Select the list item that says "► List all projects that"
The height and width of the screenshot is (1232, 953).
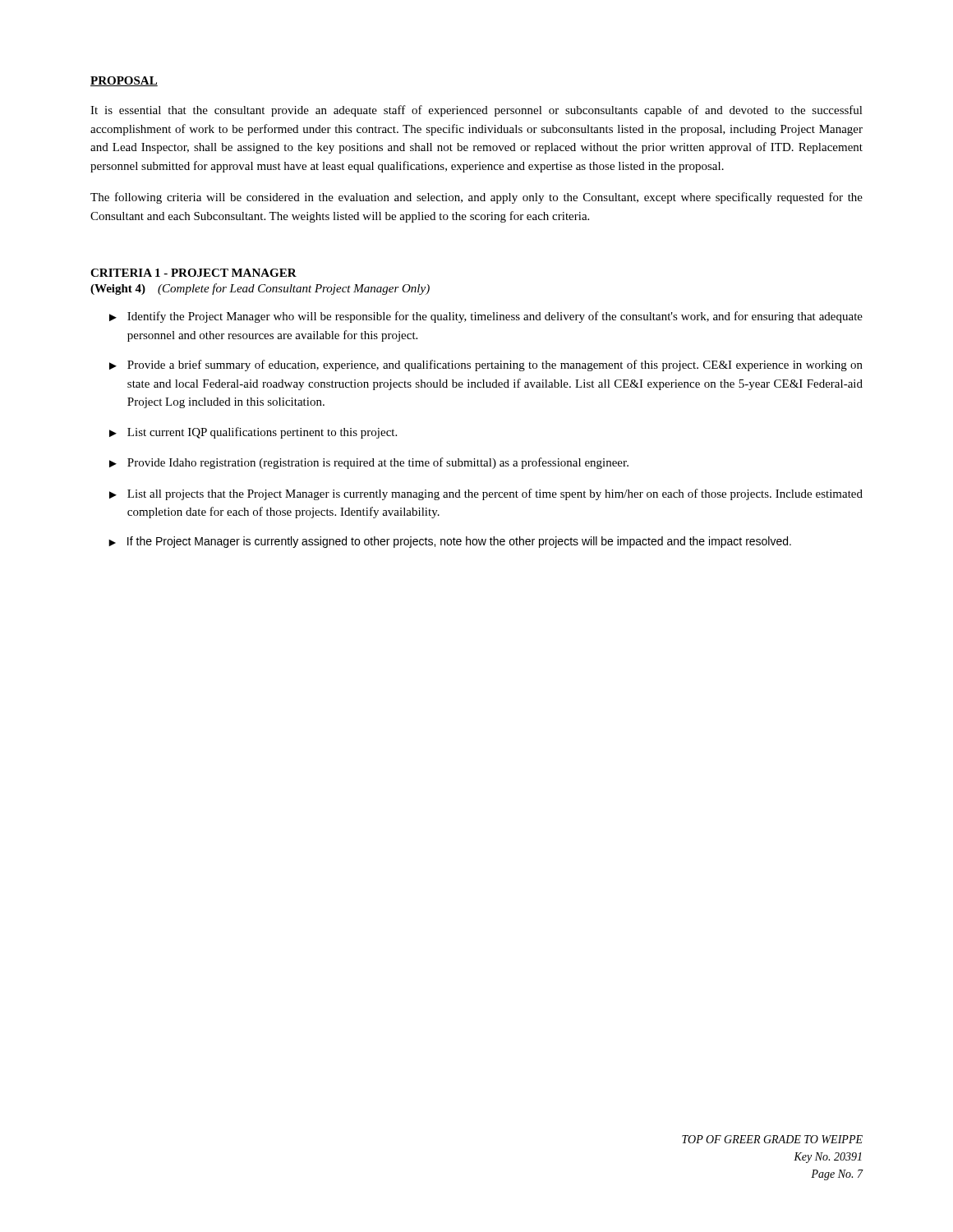point(485,503)
